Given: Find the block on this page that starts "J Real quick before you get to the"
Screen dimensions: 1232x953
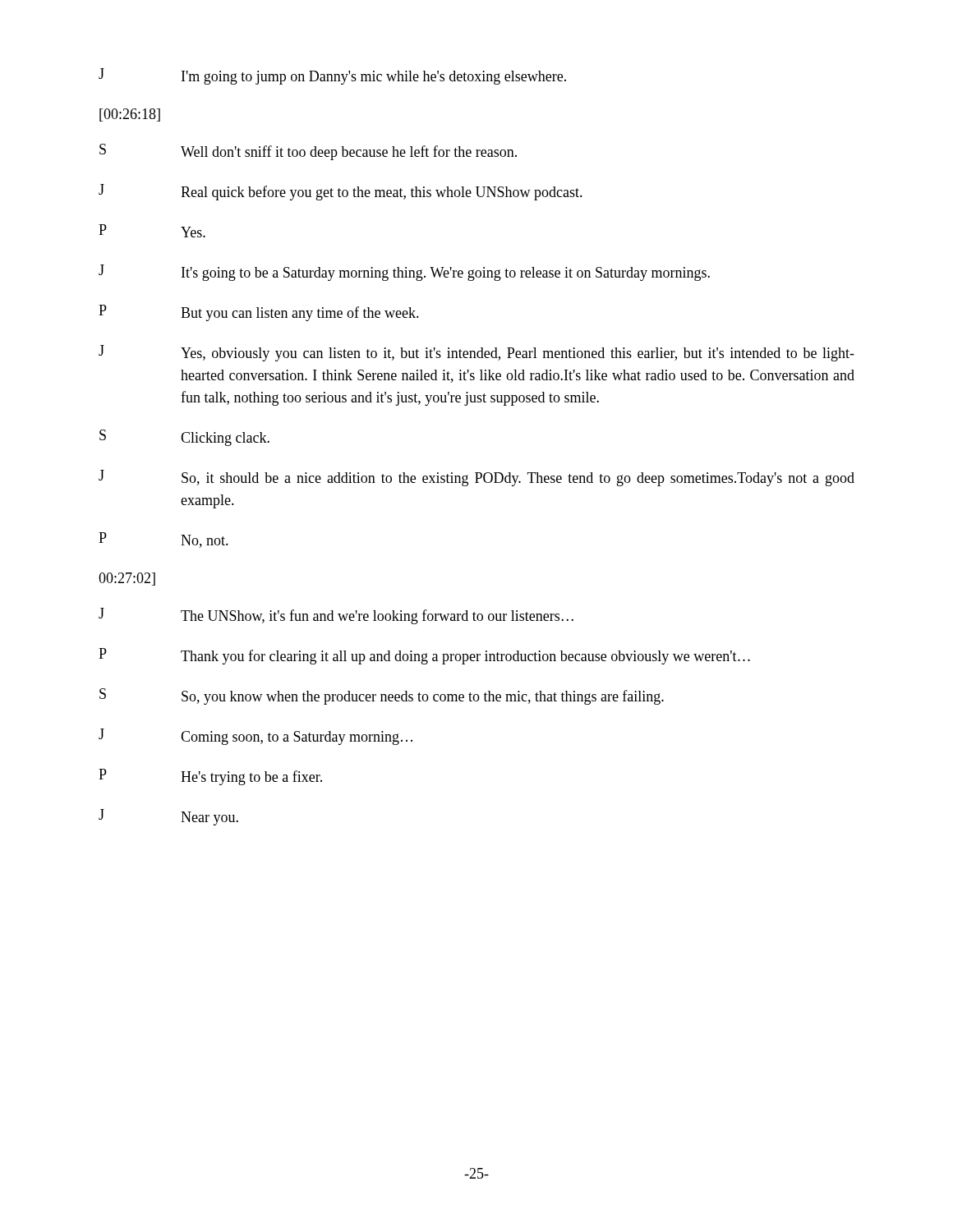Looking at the screenshot, I should tap(476, 193).
